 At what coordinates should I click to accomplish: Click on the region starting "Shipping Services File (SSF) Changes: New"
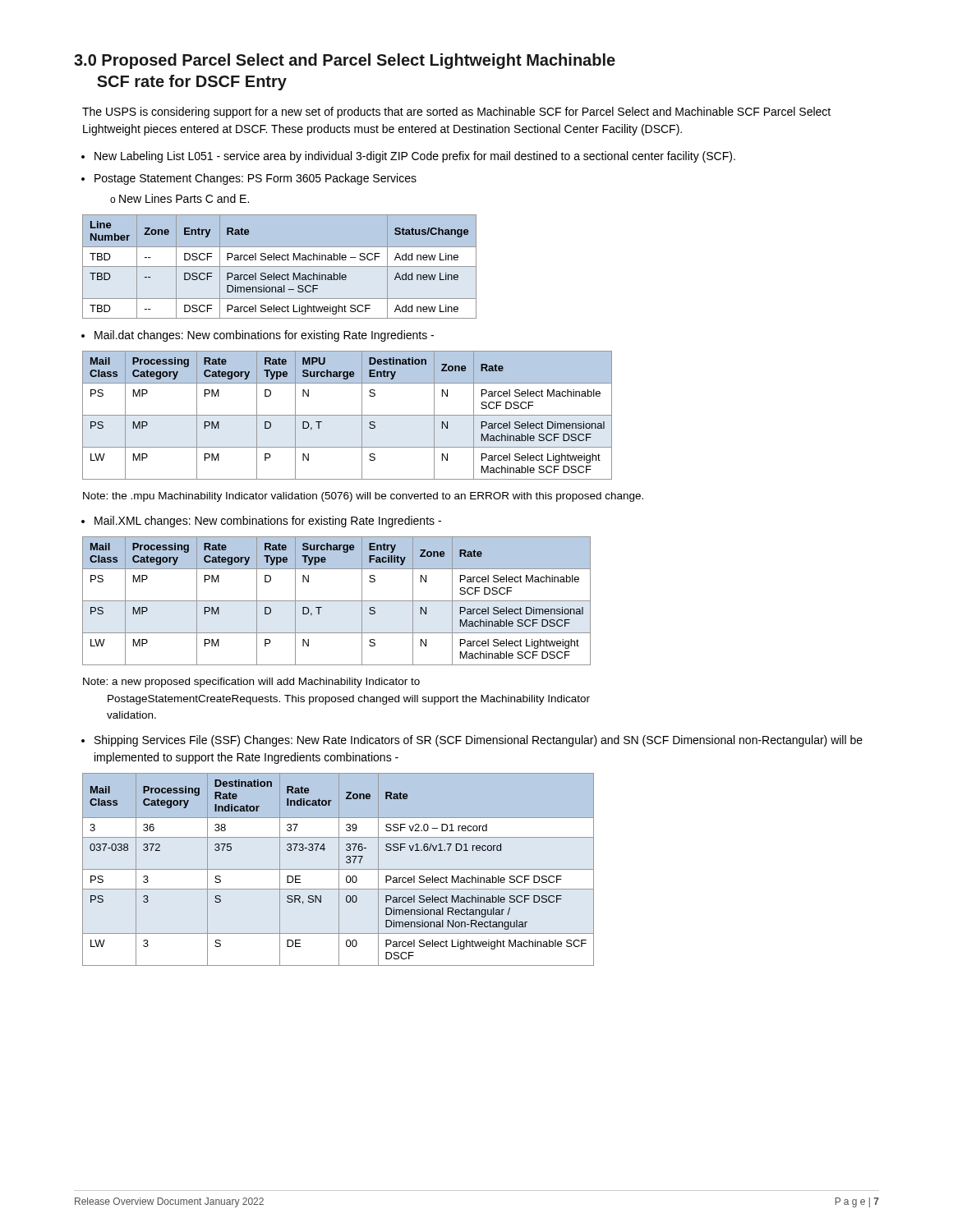[x=478, y=749]
